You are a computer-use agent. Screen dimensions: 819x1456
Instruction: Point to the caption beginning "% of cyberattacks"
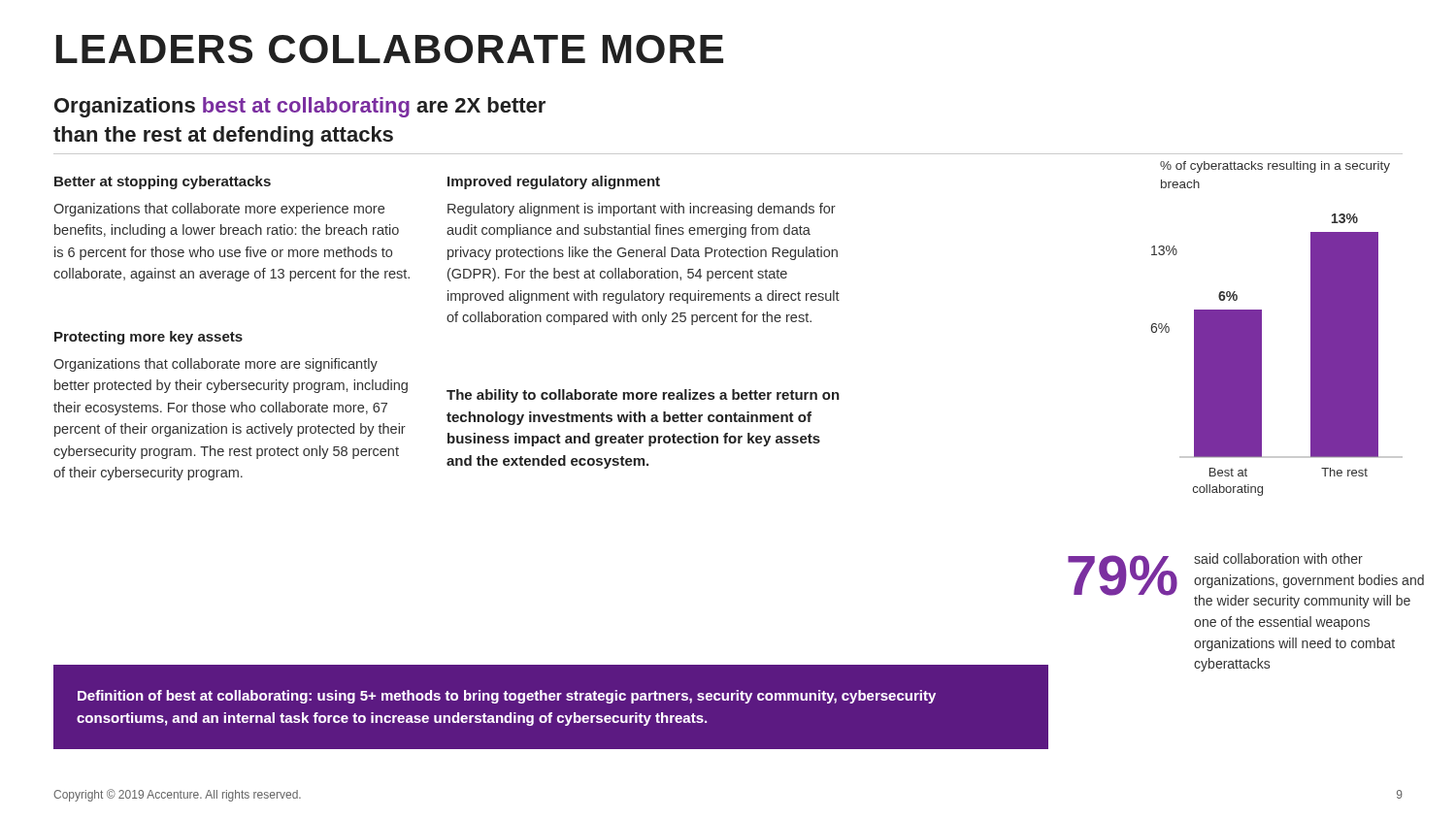pyautogui.click(x=1289, y=176)
